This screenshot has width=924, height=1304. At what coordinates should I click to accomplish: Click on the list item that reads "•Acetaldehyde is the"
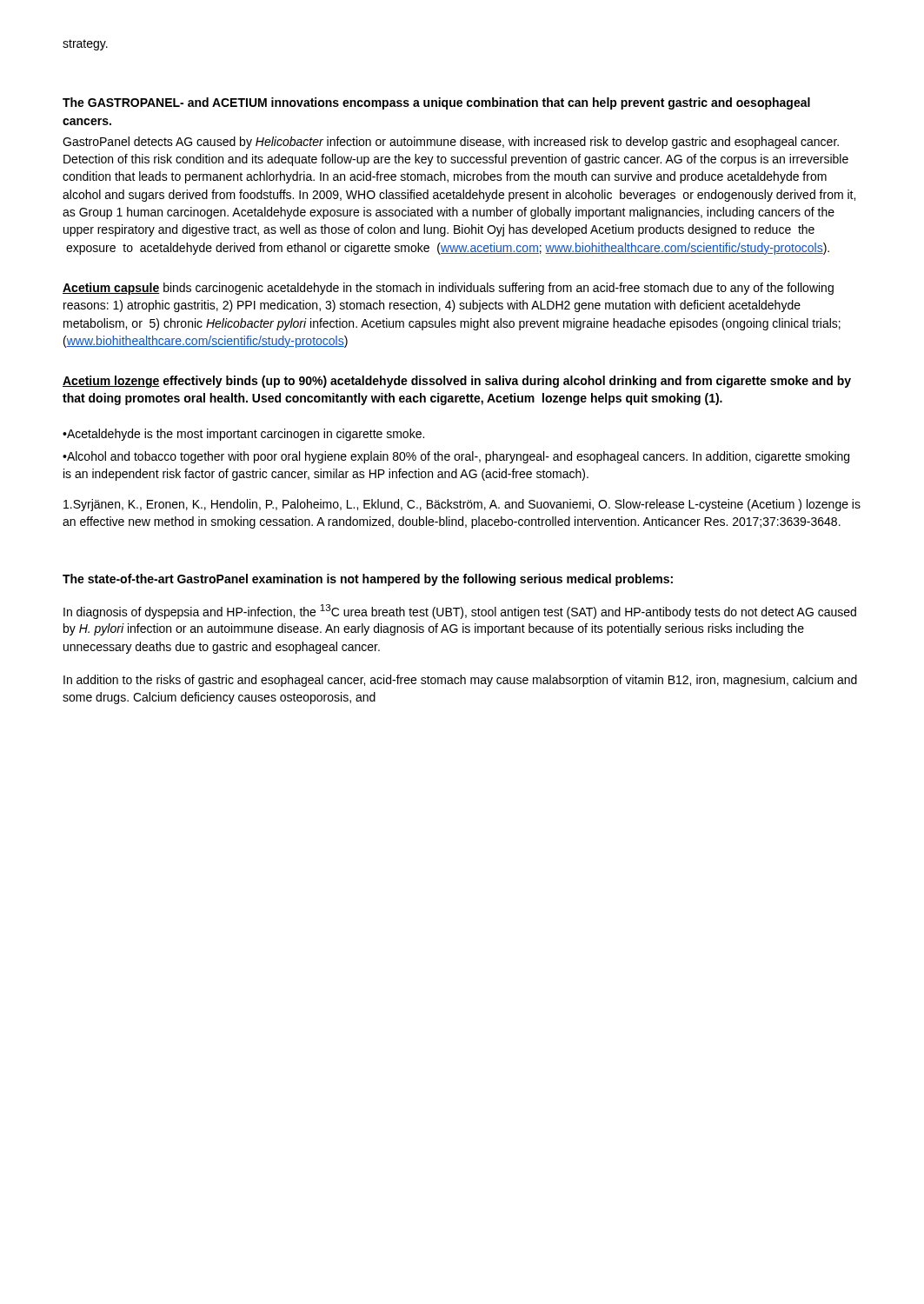pyautogui.click(x=243, y=435)
